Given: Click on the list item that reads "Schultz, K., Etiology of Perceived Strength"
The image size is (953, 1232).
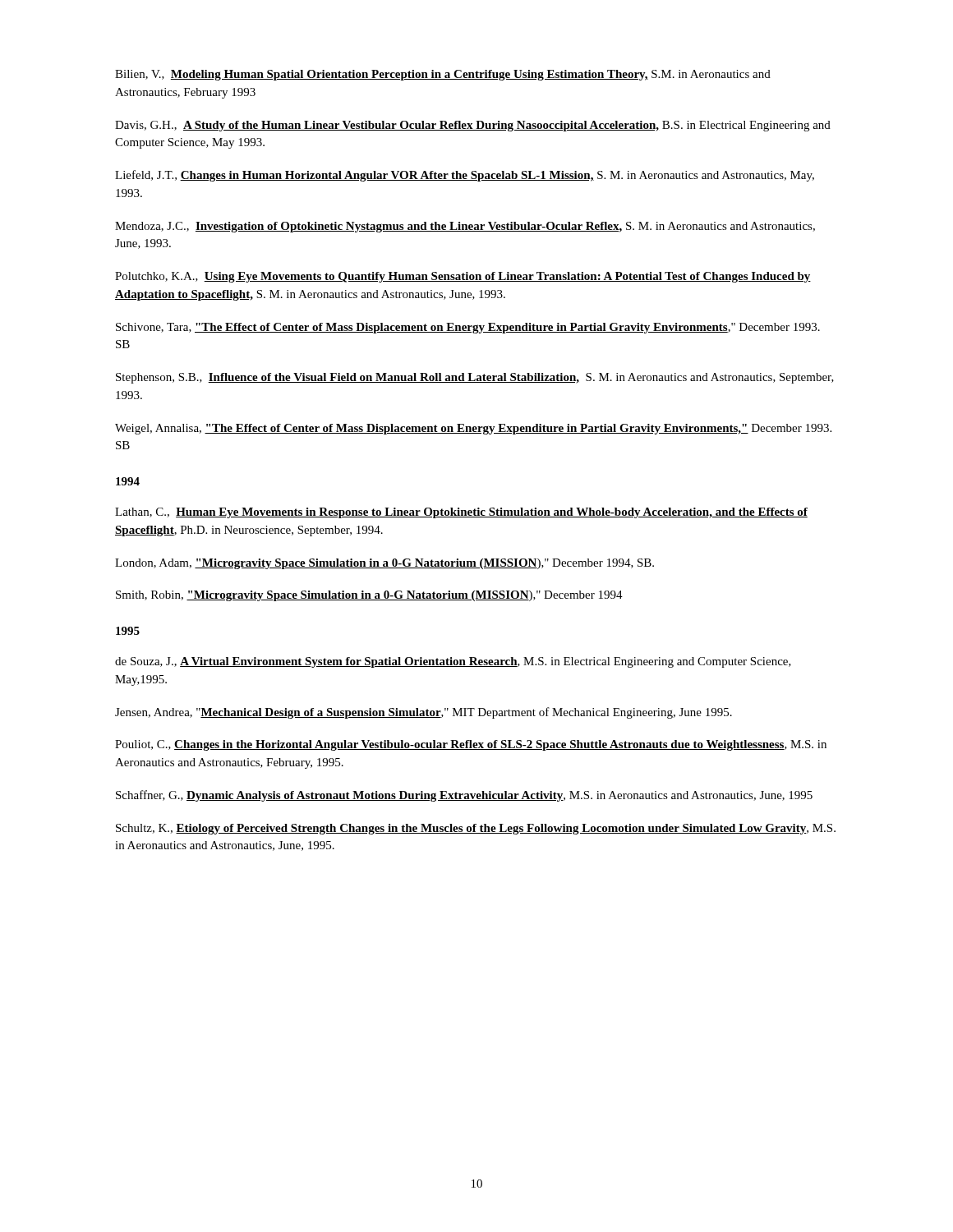Looking at the screenshot, I should 476,836.
